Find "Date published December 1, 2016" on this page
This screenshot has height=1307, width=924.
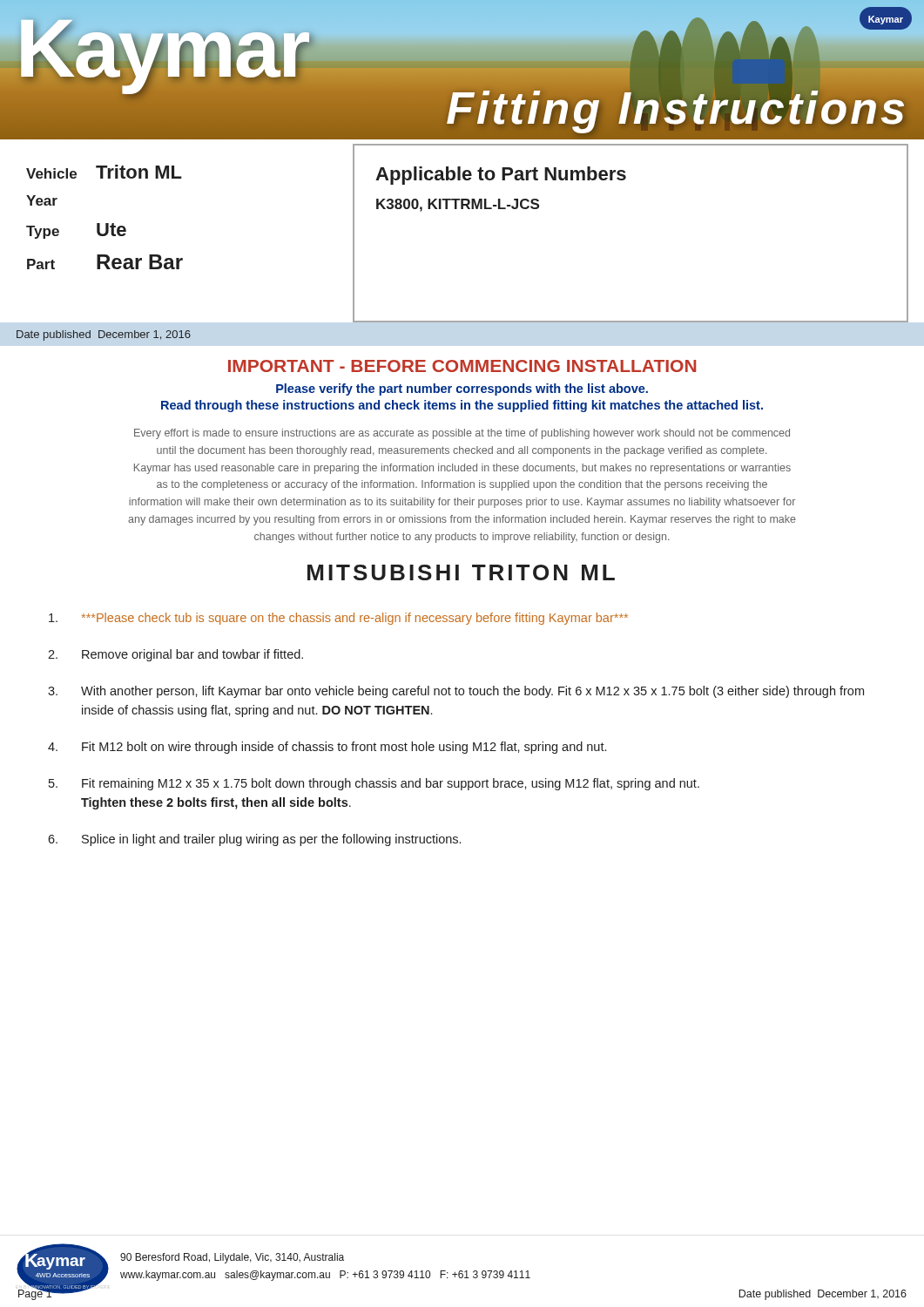[x=103, y=334]
